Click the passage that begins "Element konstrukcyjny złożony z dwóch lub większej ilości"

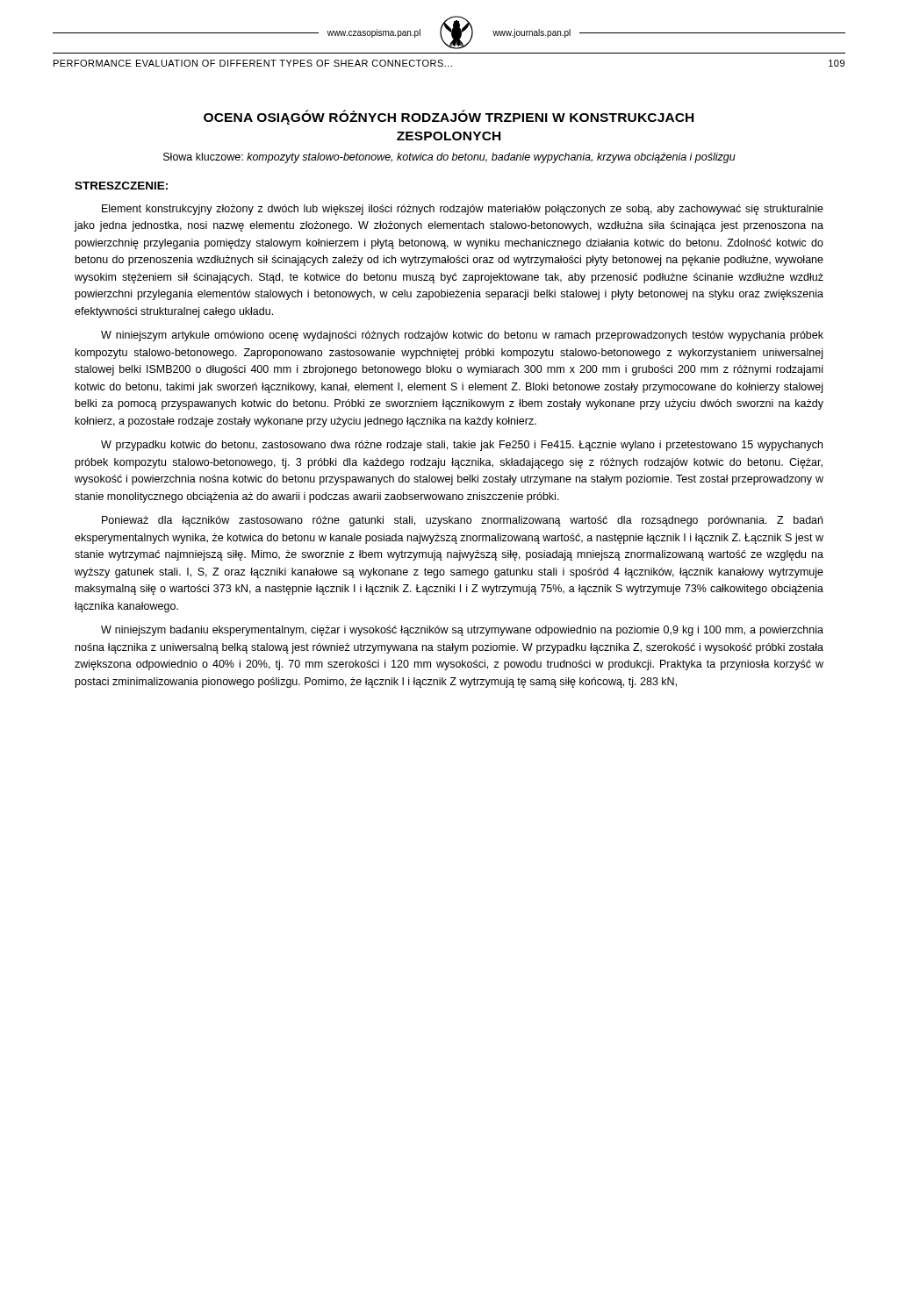(x=449, y=260)
